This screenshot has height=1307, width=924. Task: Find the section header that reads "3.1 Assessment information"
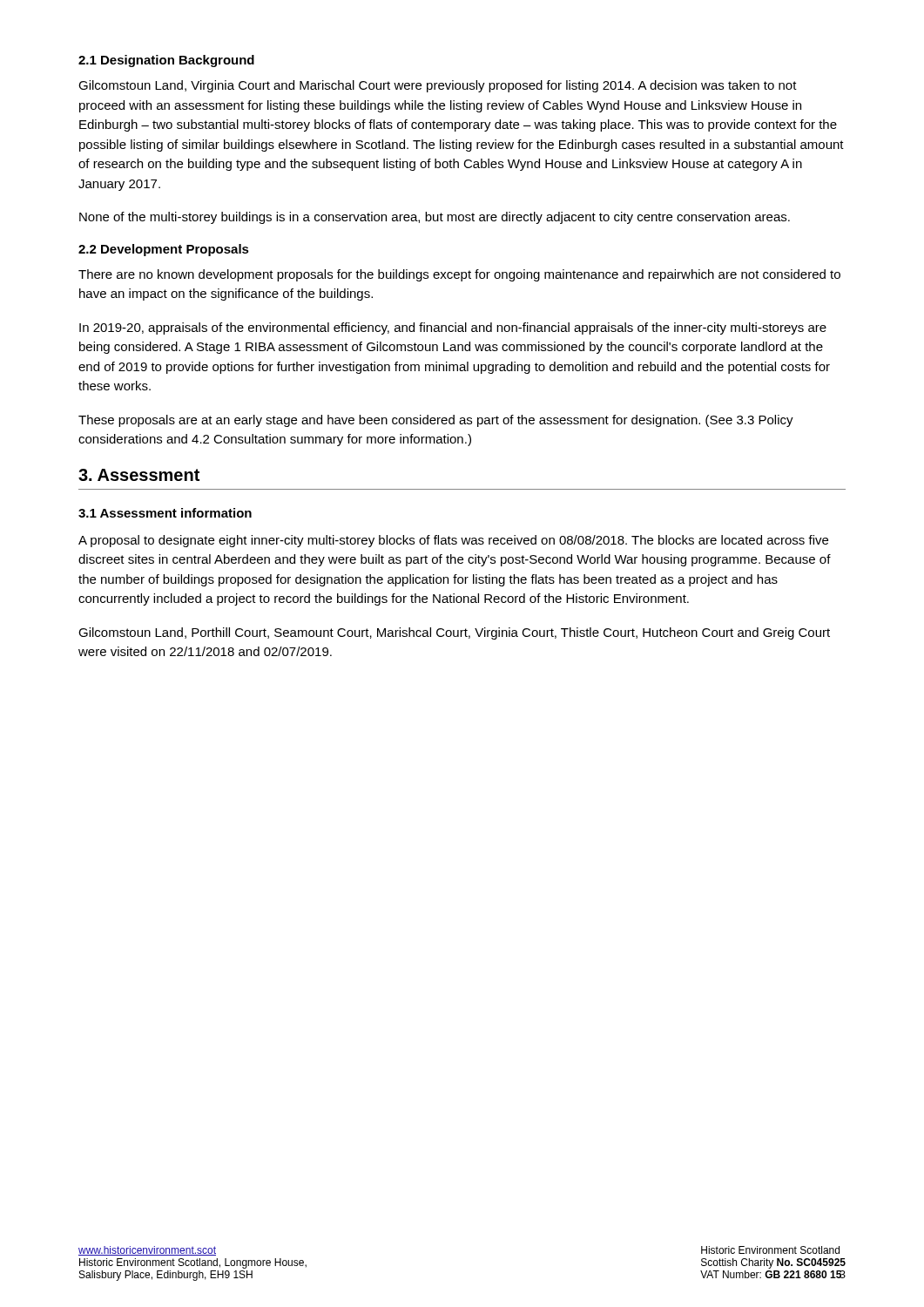tap(165, 512)
